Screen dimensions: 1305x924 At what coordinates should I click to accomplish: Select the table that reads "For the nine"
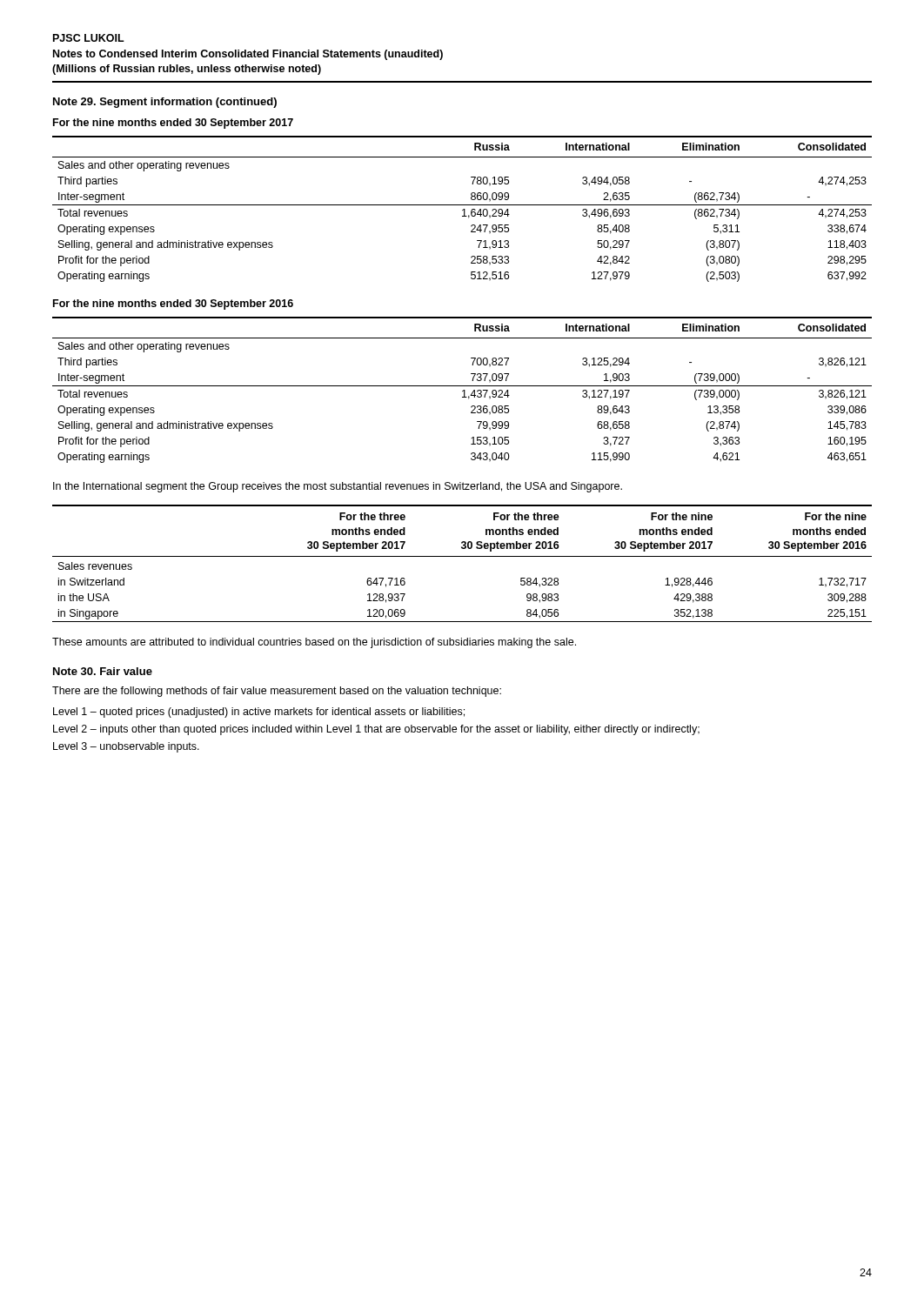pos(462,563)
